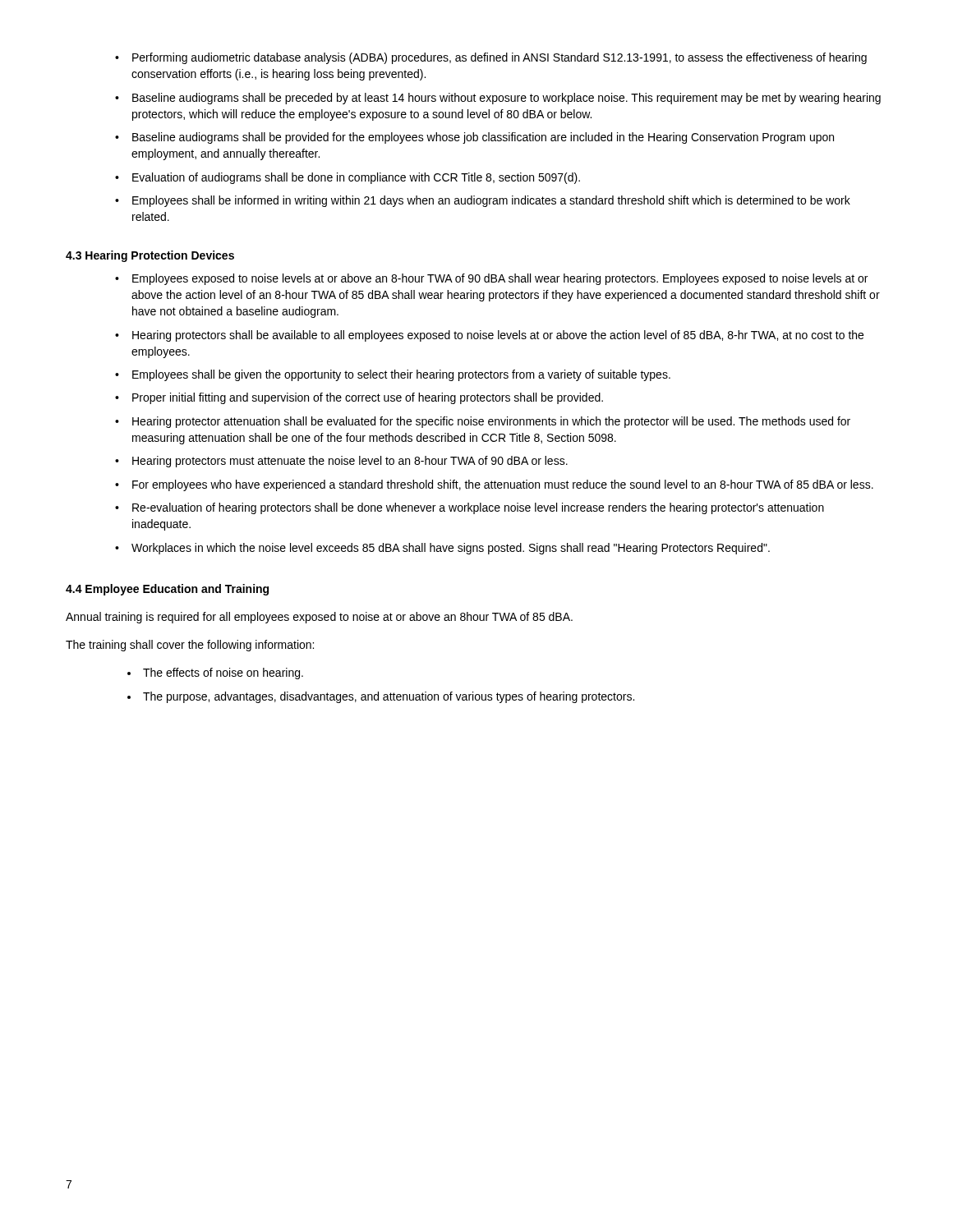Click on the list item that says "The purpose, advantages, disadvantages, and attenuation of various"

pos(389,696)
